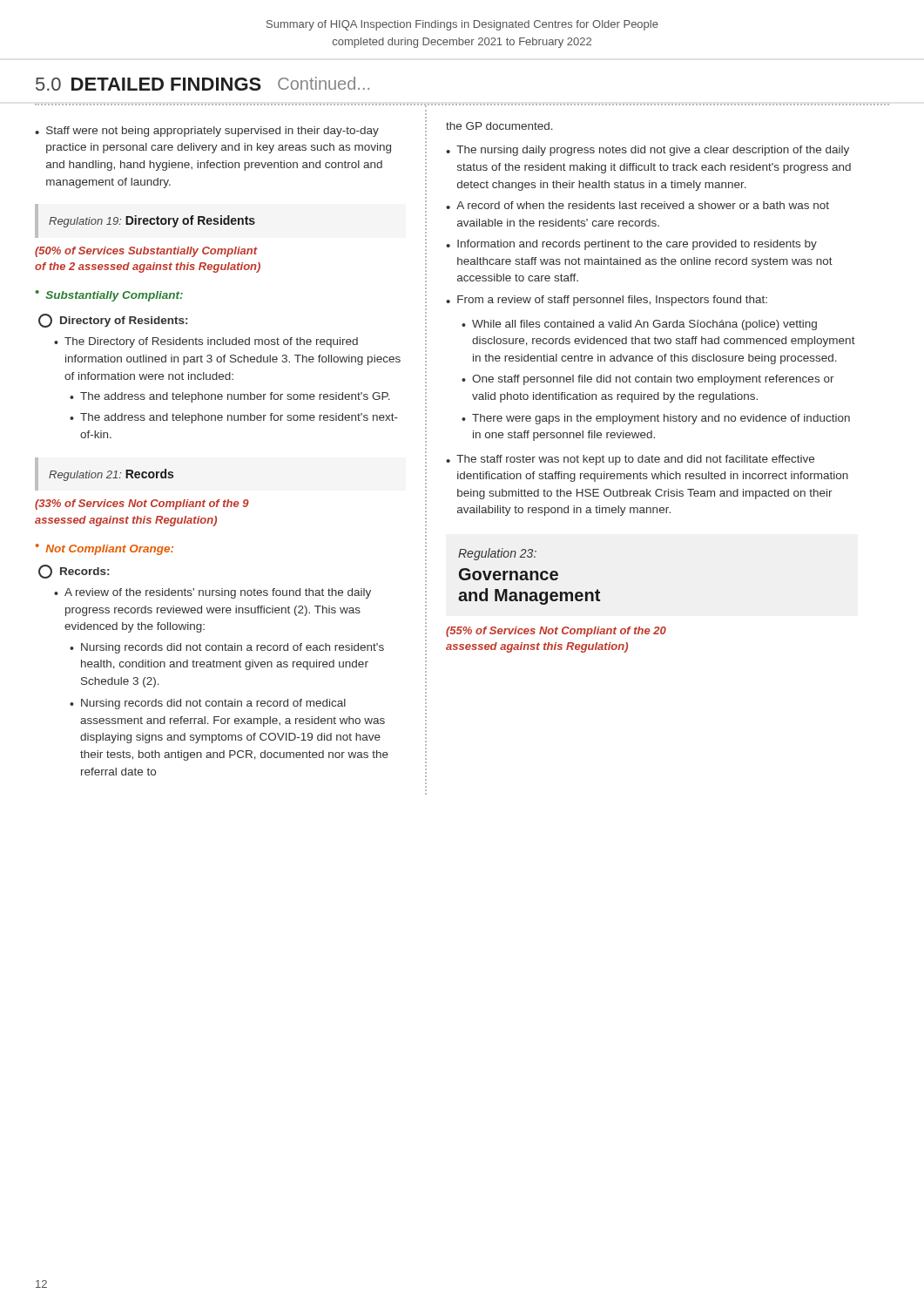The image size is (924, 1307).
Task: Find the region starting "• The nursing daily progress notes did"
Action: click(x=652, y=167)
